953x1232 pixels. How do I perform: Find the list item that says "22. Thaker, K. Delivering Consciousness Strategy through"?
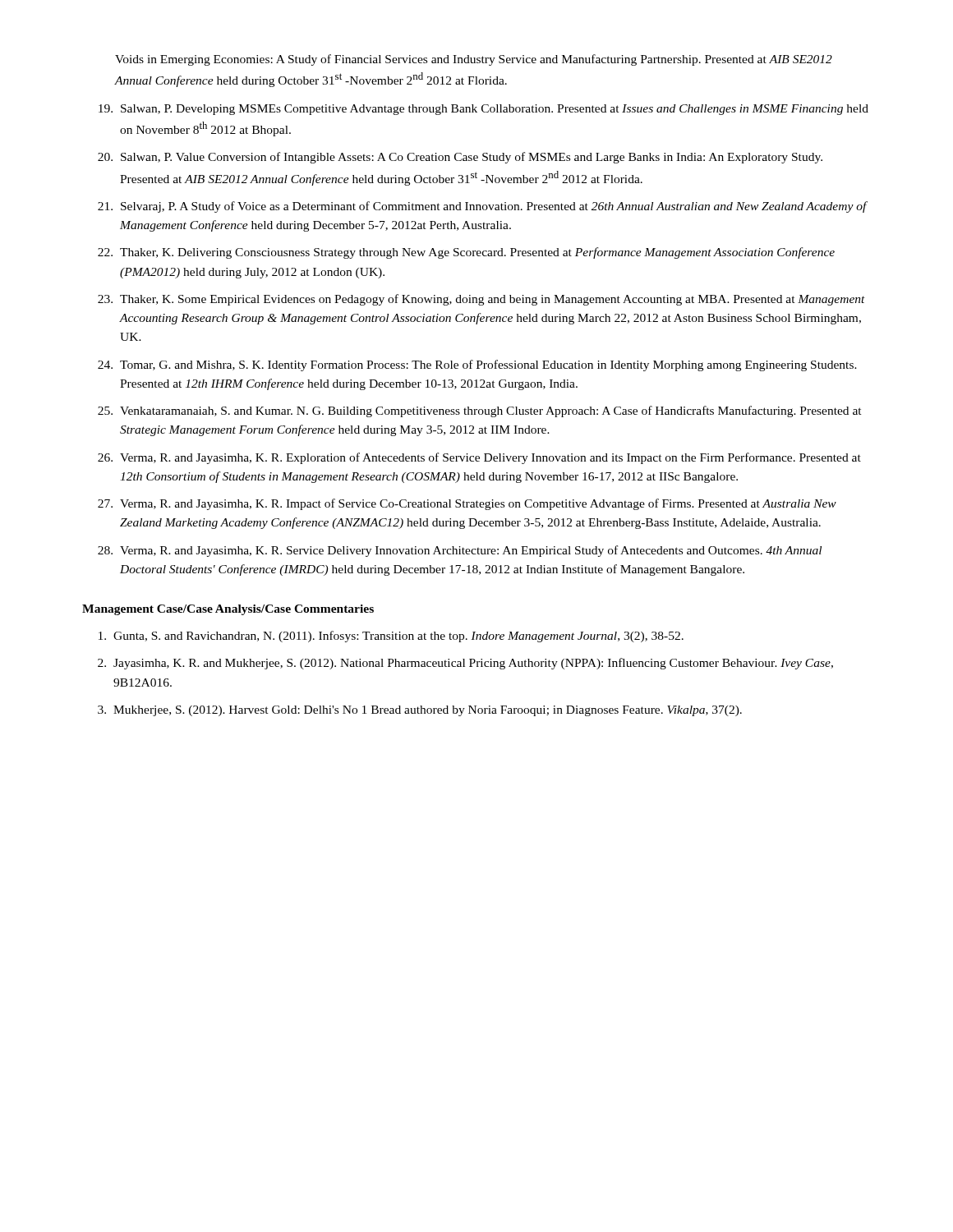click(x=476, y=262)
